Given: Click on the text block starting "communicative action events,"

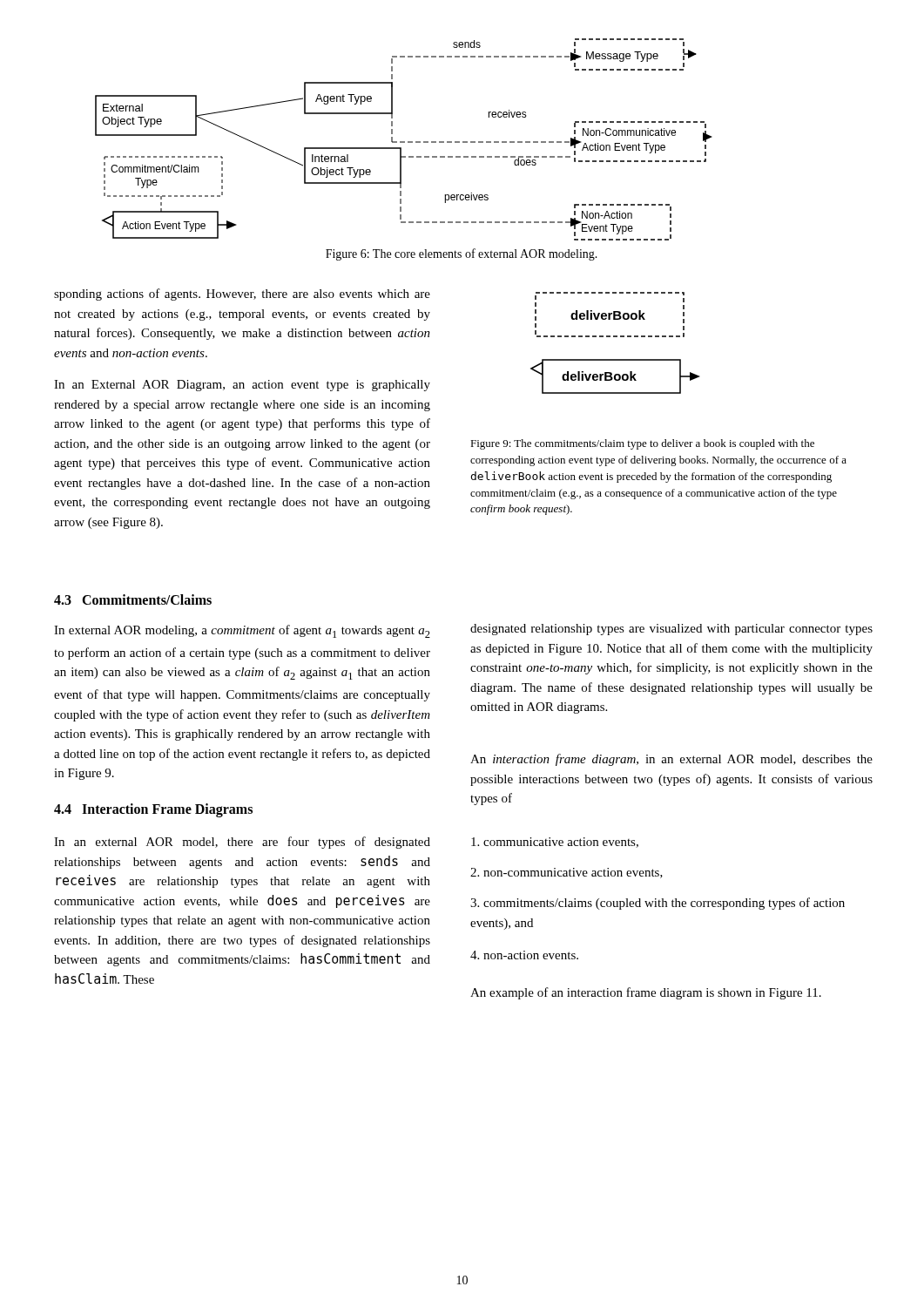Looking at the screenshot, I should [x=555, y=842].
